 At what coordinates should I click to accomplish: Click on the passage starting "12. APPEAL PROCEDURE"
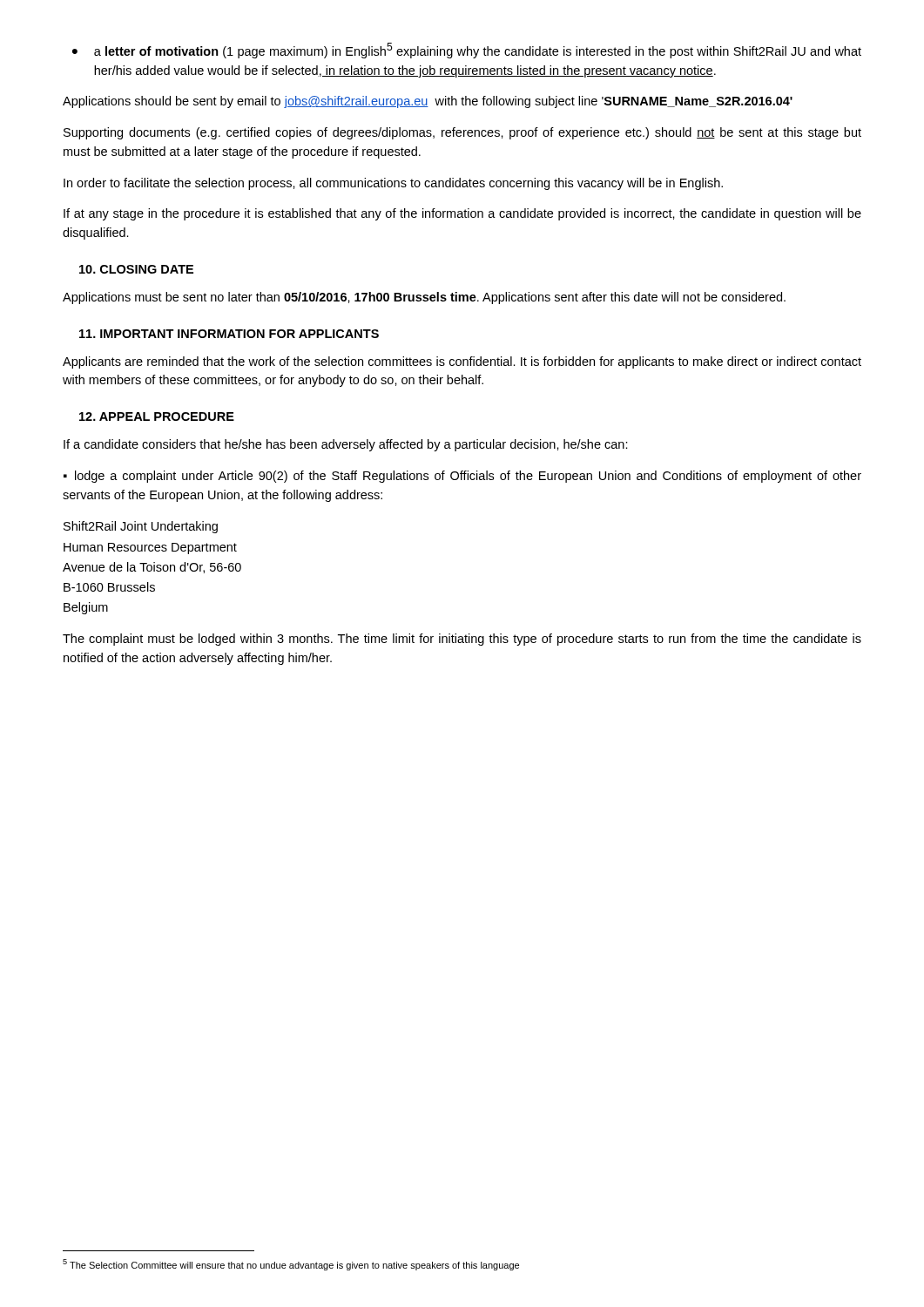click(156, 417)
